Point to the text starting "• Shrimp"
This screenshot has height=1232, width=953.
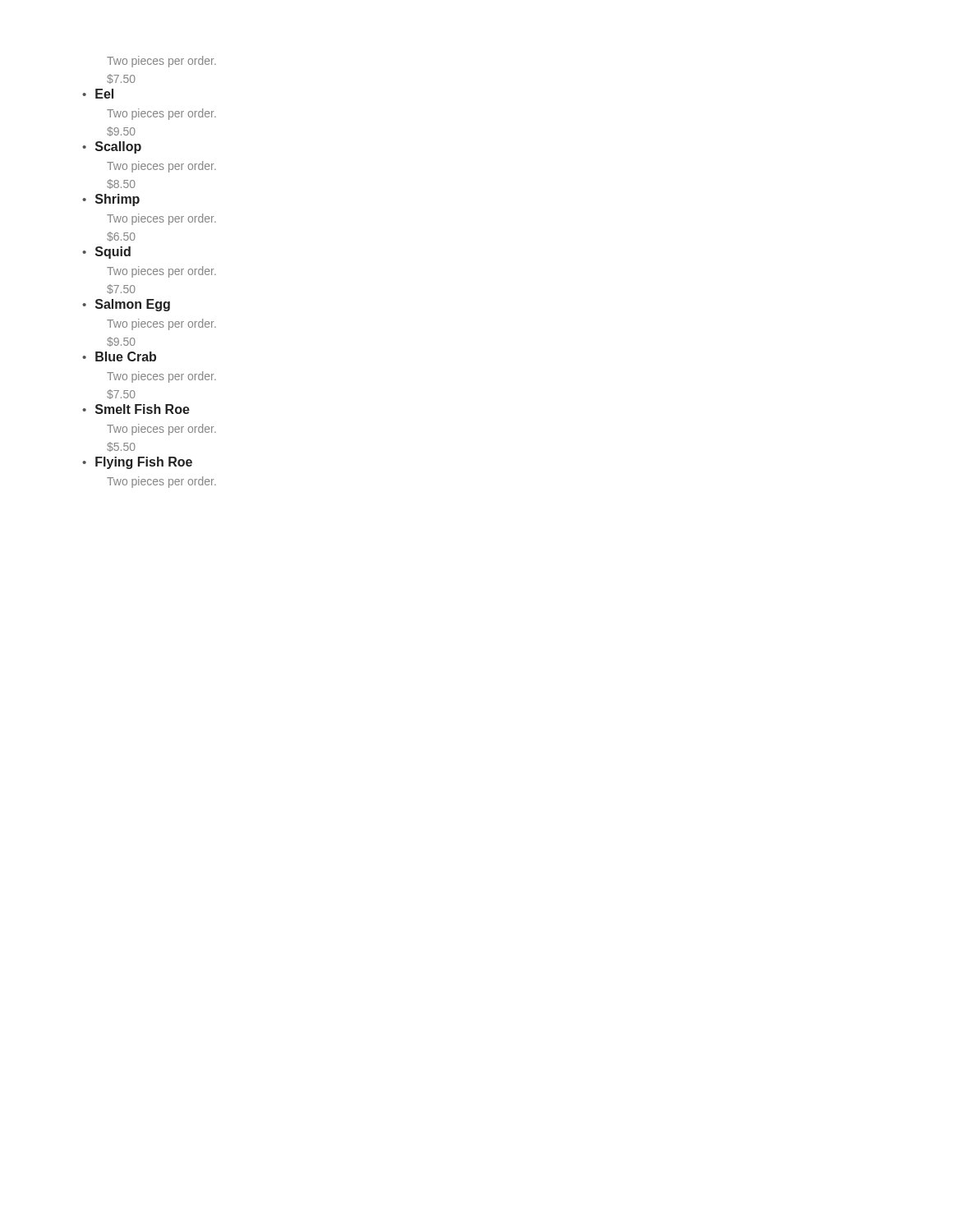pyautogui.click(x=111, y=200)
